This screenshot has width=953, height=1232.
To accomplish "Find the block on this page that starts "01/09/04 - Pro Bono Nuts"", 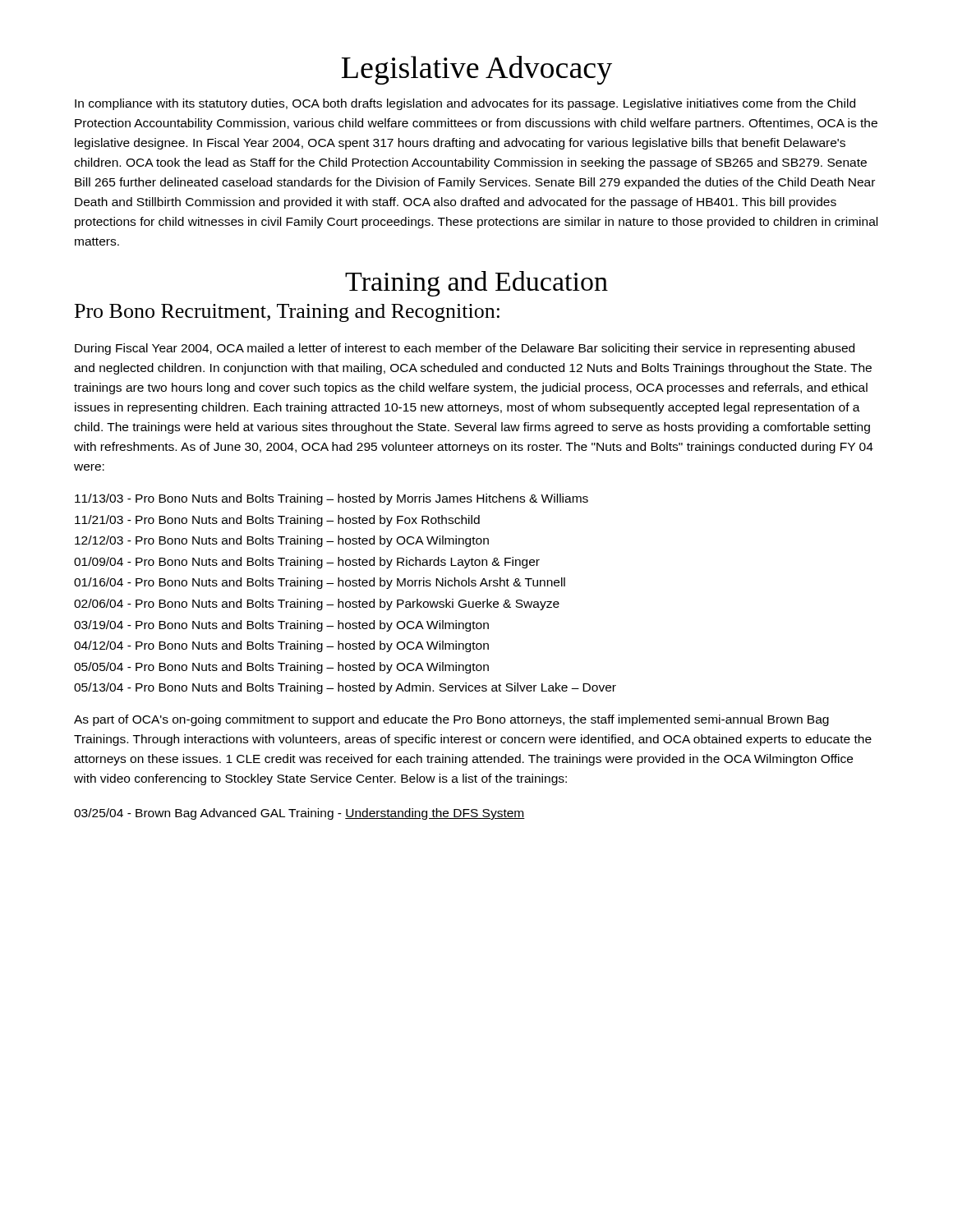I will (x=307, y=561).
